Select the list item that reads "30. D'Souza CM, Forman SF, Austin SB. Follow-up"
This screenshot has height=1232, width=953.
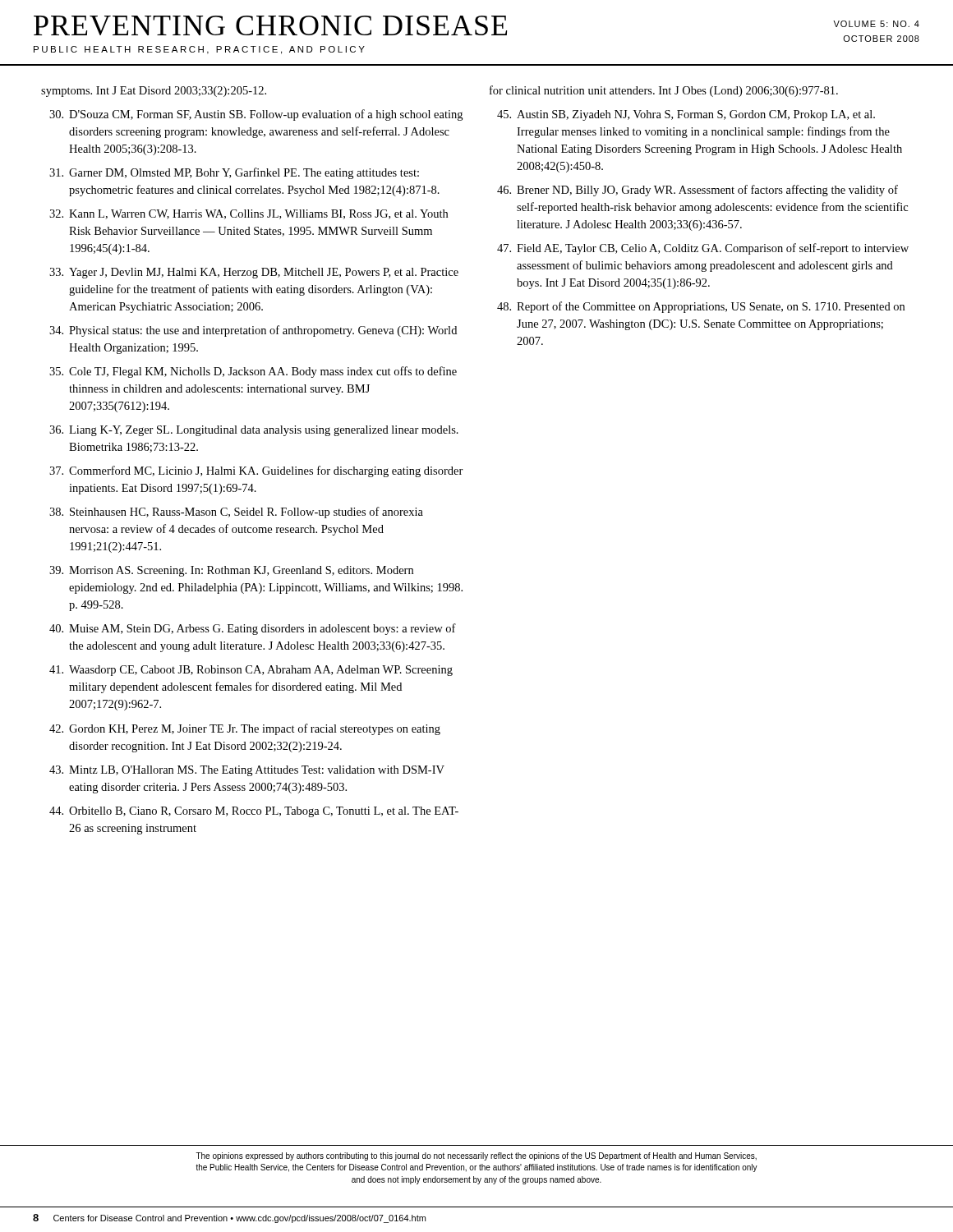[253, 132]
